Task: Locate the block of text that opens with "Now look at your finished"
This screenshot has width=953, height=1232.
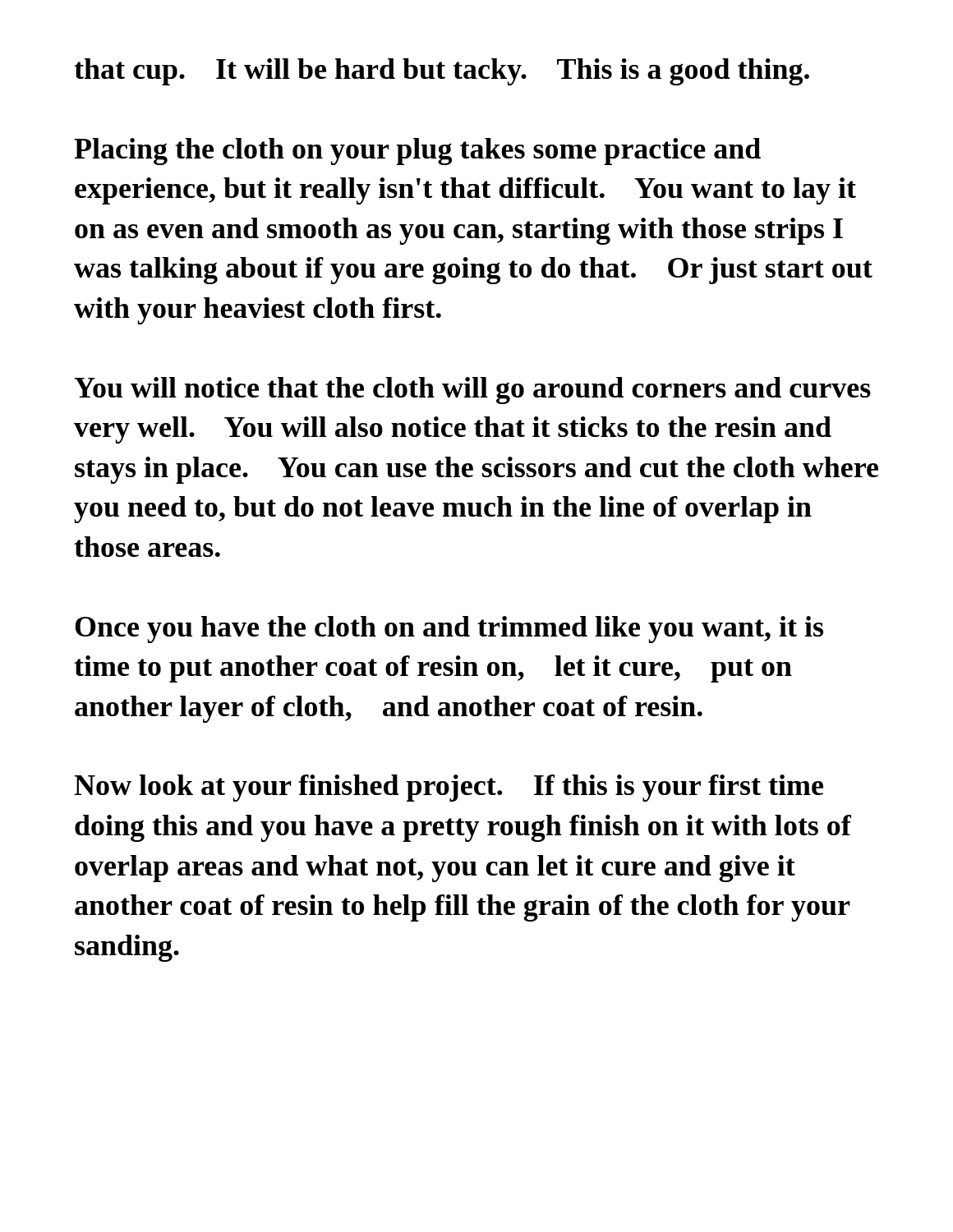Action: [x=462, y=865]
